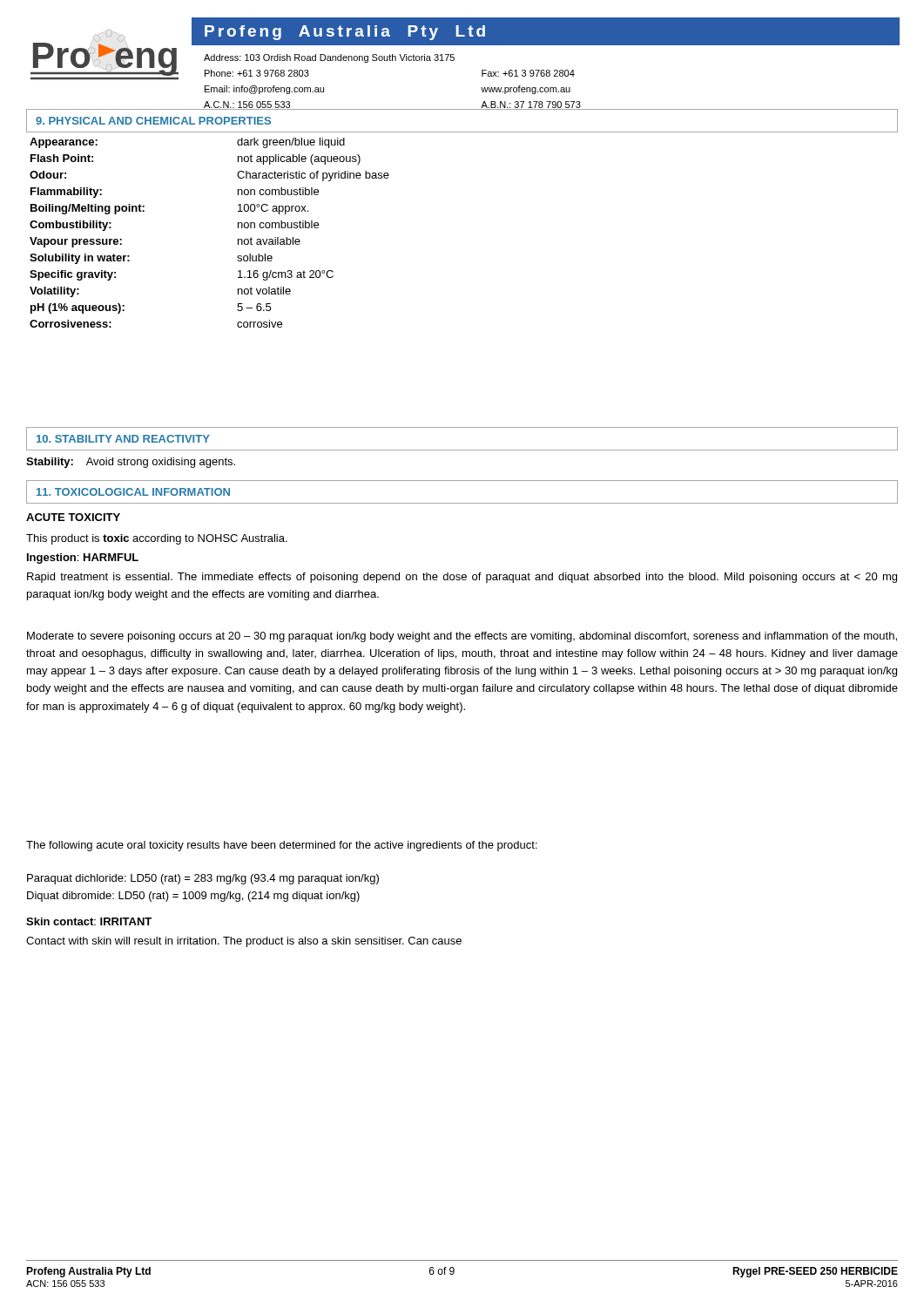This screenshot has width=924, height=1307.
Task: Click on the passage starting "ACUTE TOXICITY"
Action: (73, 517)
